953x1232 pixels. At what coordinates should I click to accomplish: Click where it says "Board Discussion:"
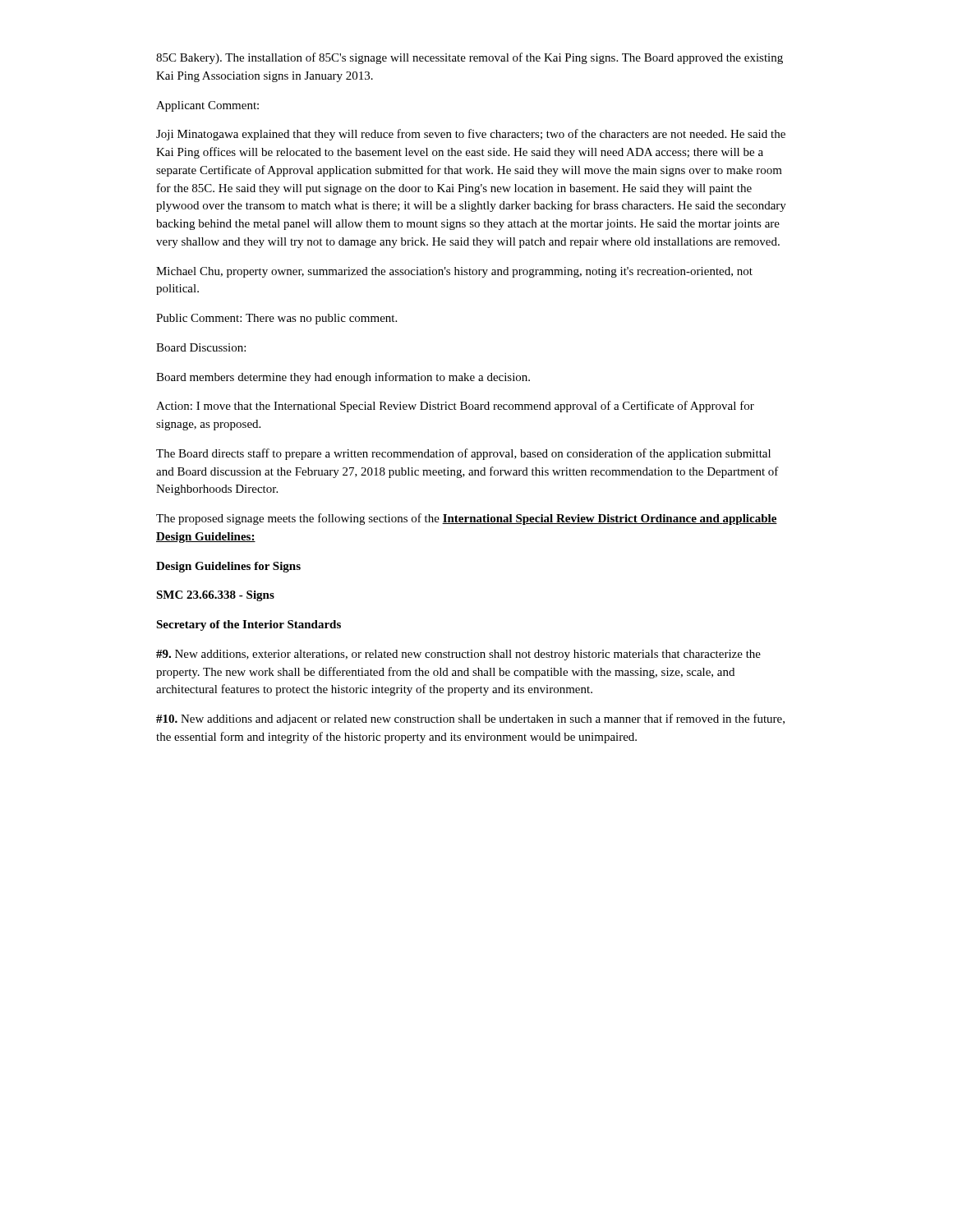201,347
